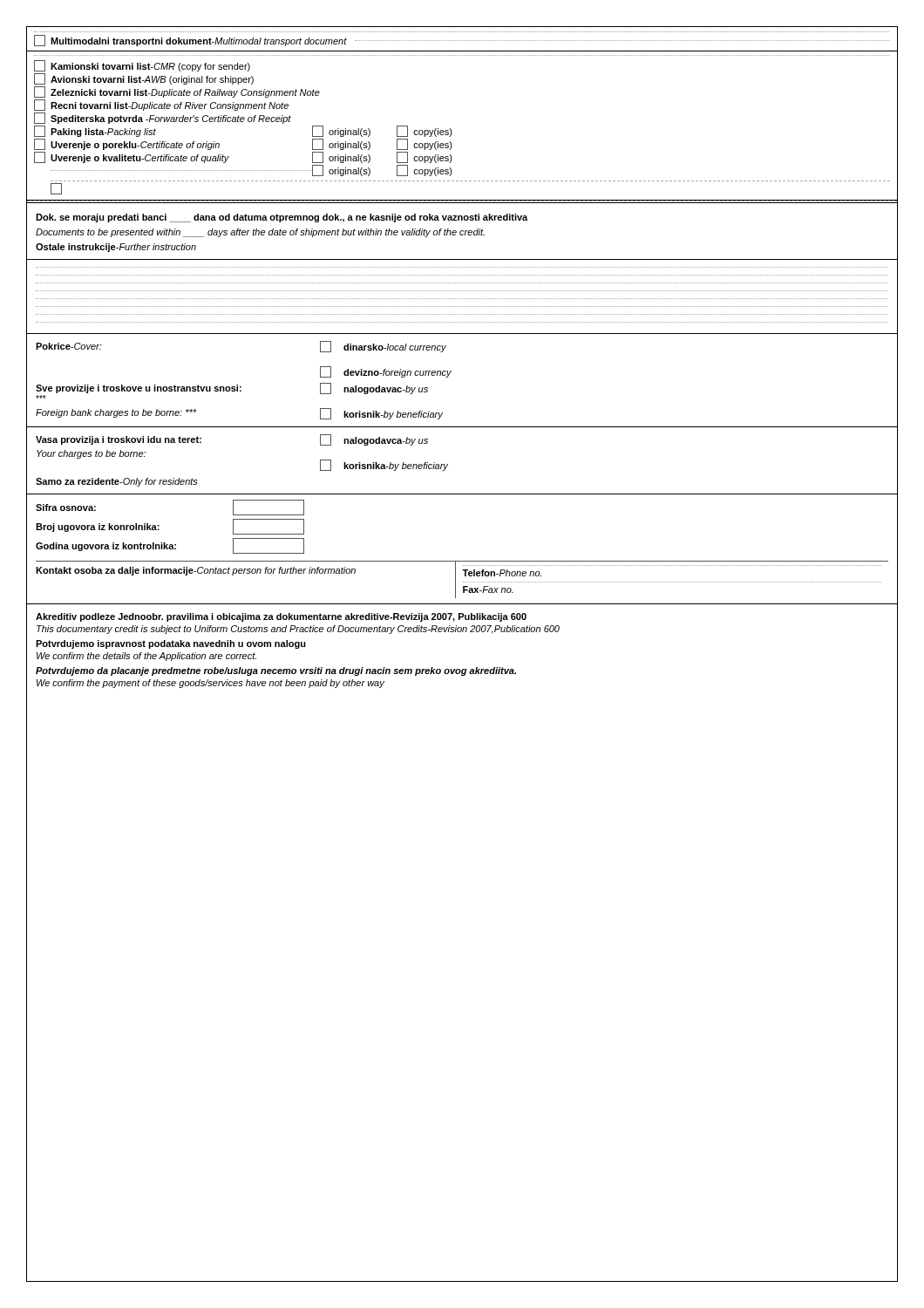
Task: Select the text that reads "Fax-Fax no."
Action: [x=488, y=590]
